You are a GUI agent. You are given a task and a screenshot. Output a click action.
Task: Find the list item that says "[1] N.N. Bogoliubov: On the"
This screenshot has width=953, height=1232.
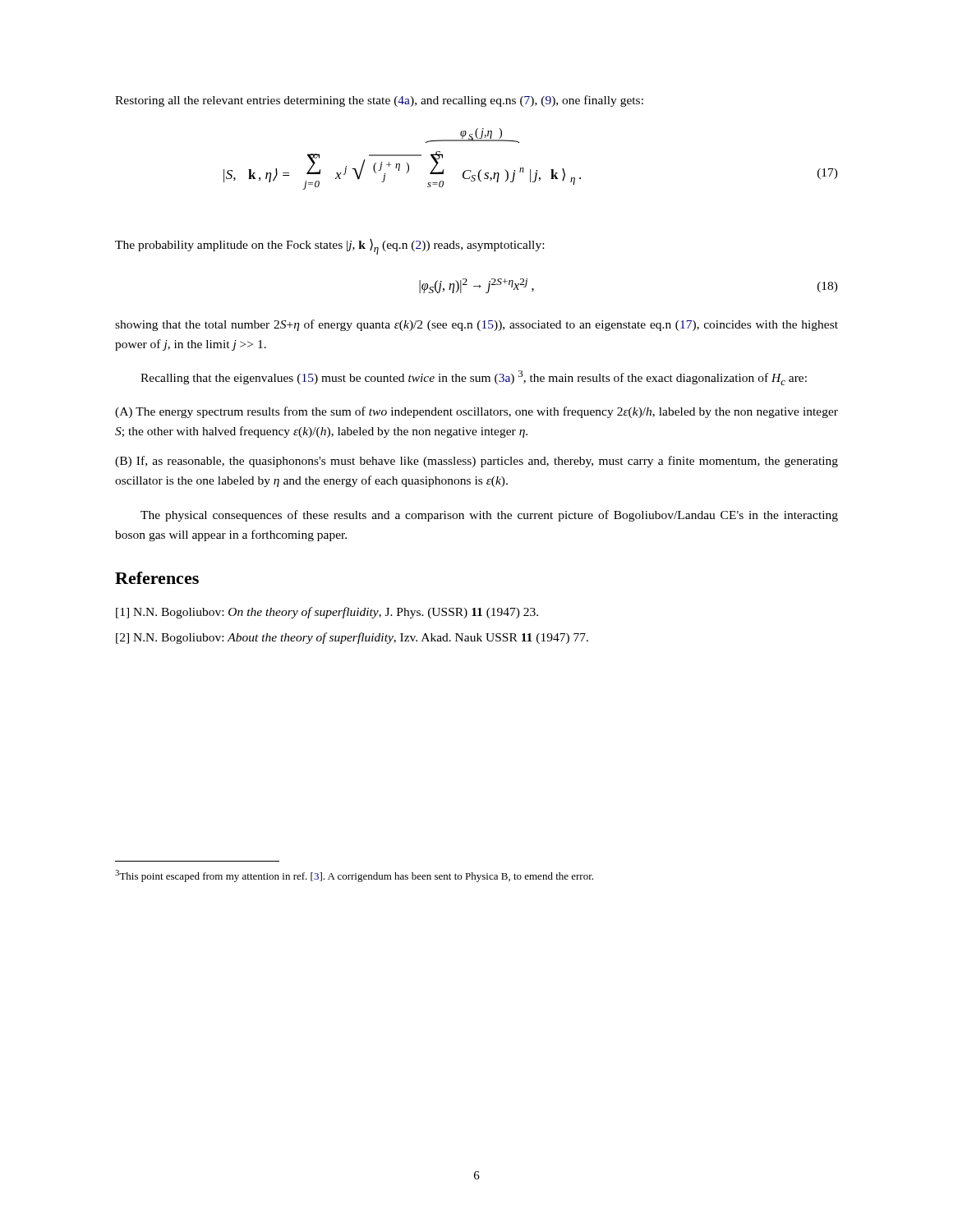(x=327, y=612)
